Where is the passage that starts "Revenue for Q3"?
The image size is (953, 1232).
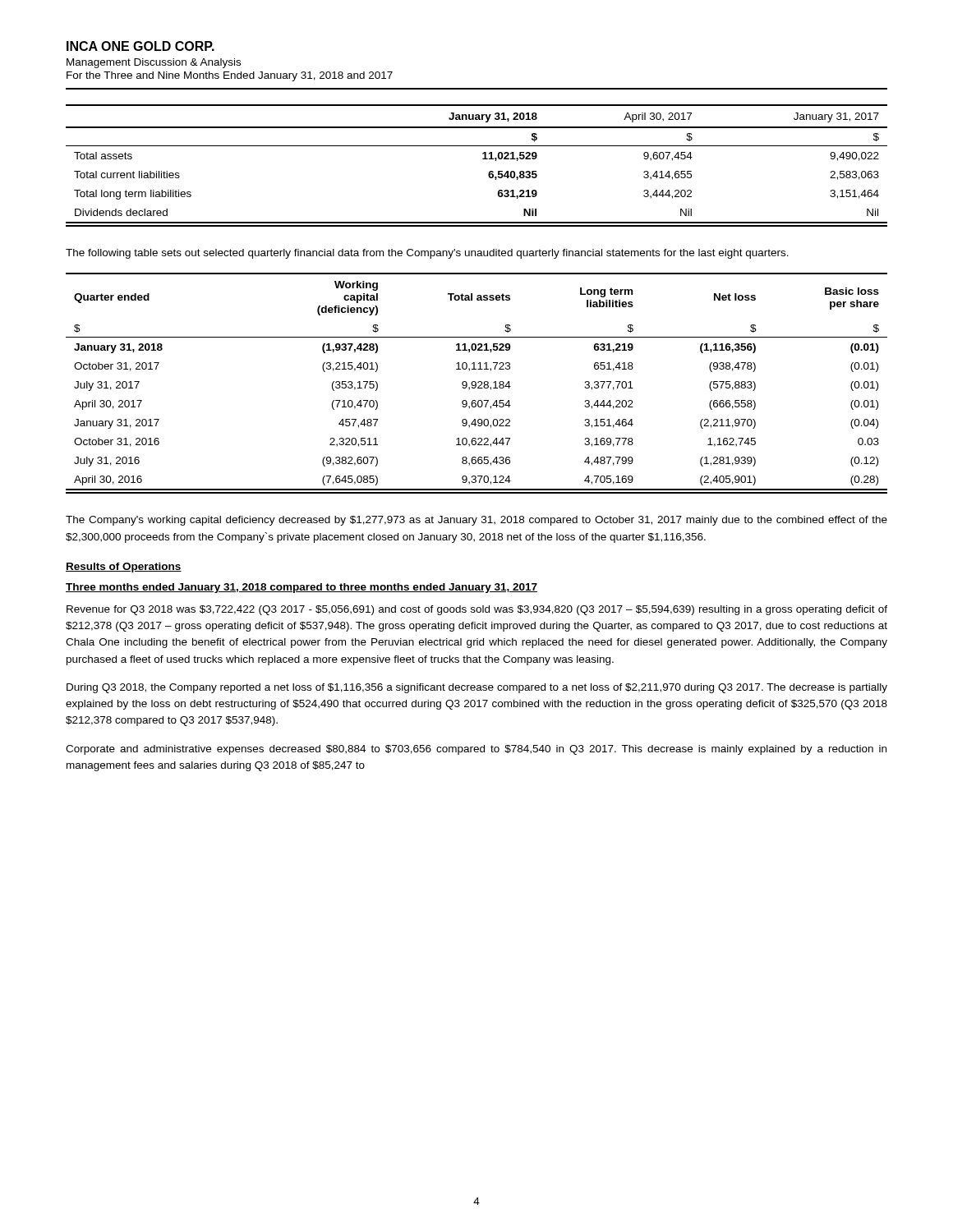(x=476, y=634)
